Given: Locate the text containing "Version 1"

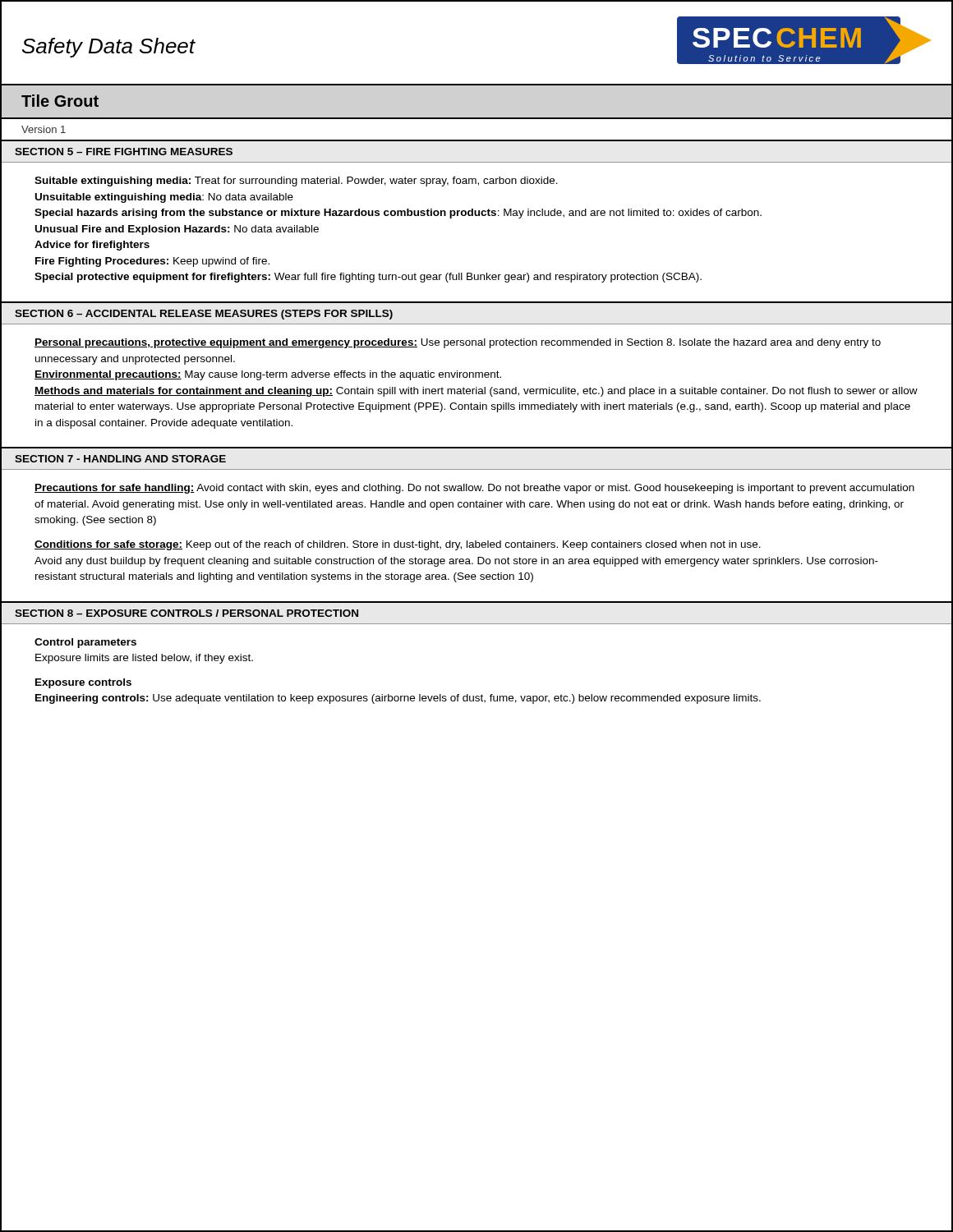Looking at the screenshot, I should 44,129.
